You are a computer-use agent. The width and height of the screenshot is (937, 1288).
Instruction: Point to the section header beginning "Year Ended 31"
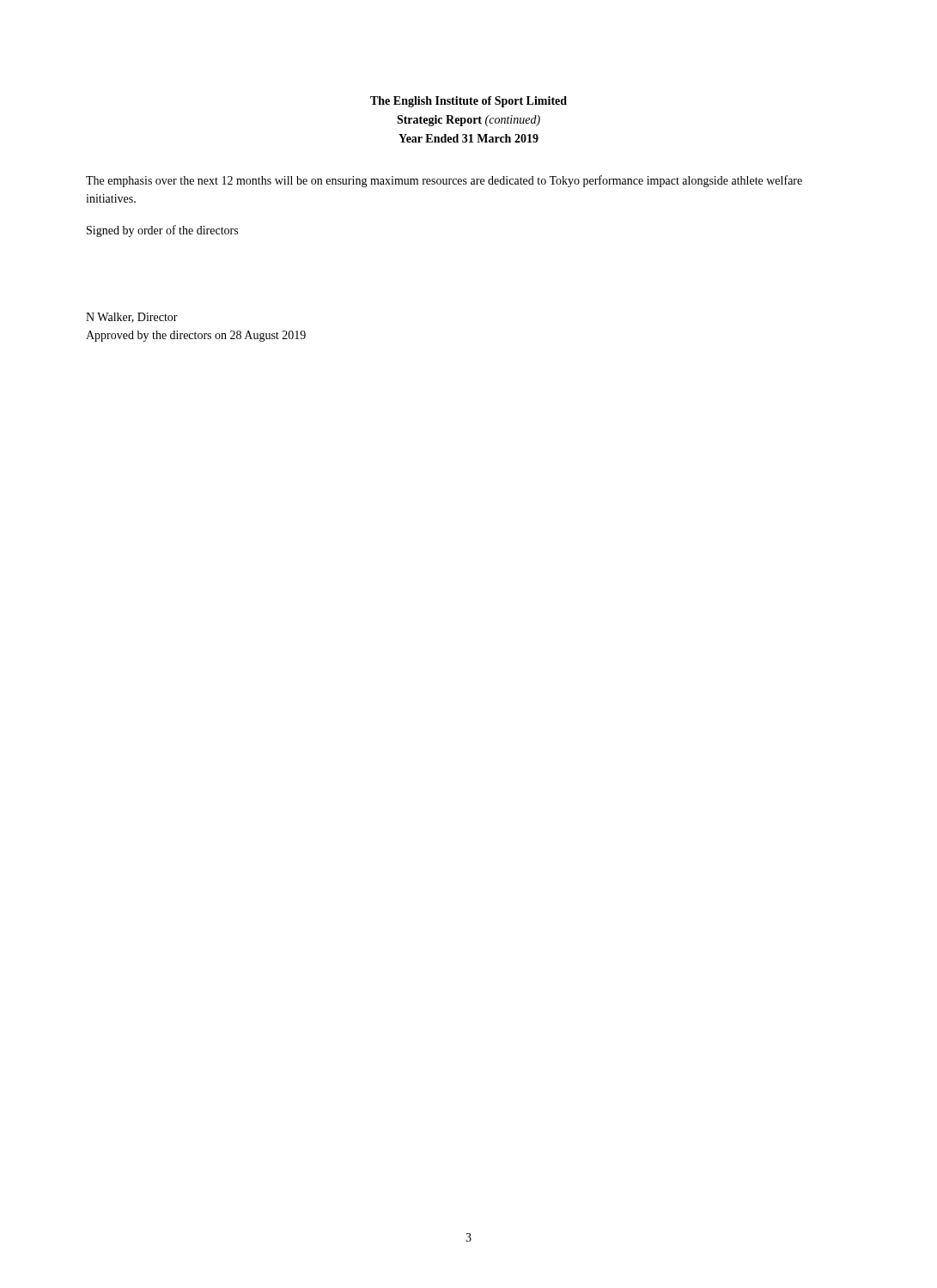coord(468,139)
